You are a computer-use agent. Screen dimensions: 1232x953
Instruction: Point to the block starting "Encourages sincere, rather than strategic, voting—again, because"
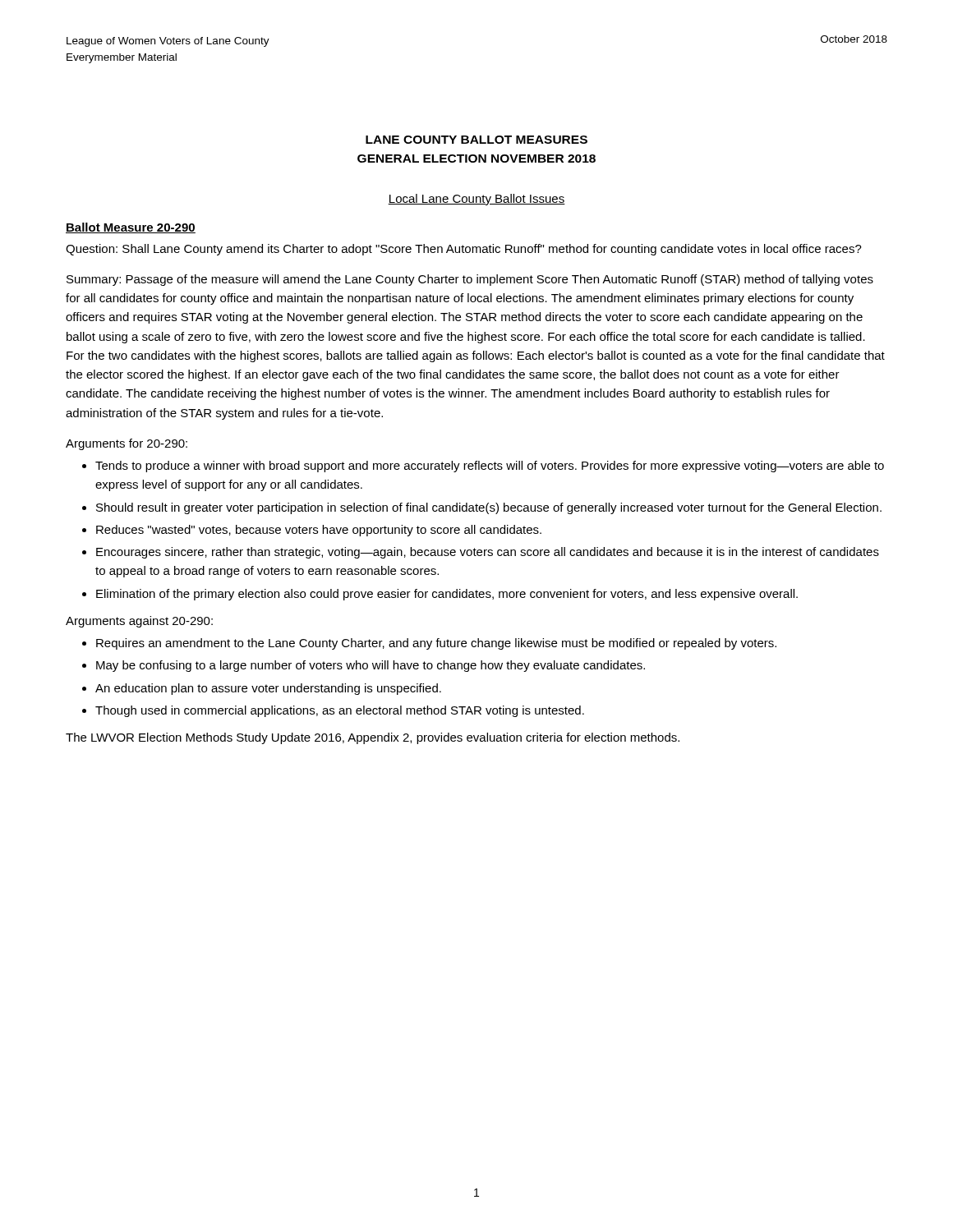coord(487,561)
